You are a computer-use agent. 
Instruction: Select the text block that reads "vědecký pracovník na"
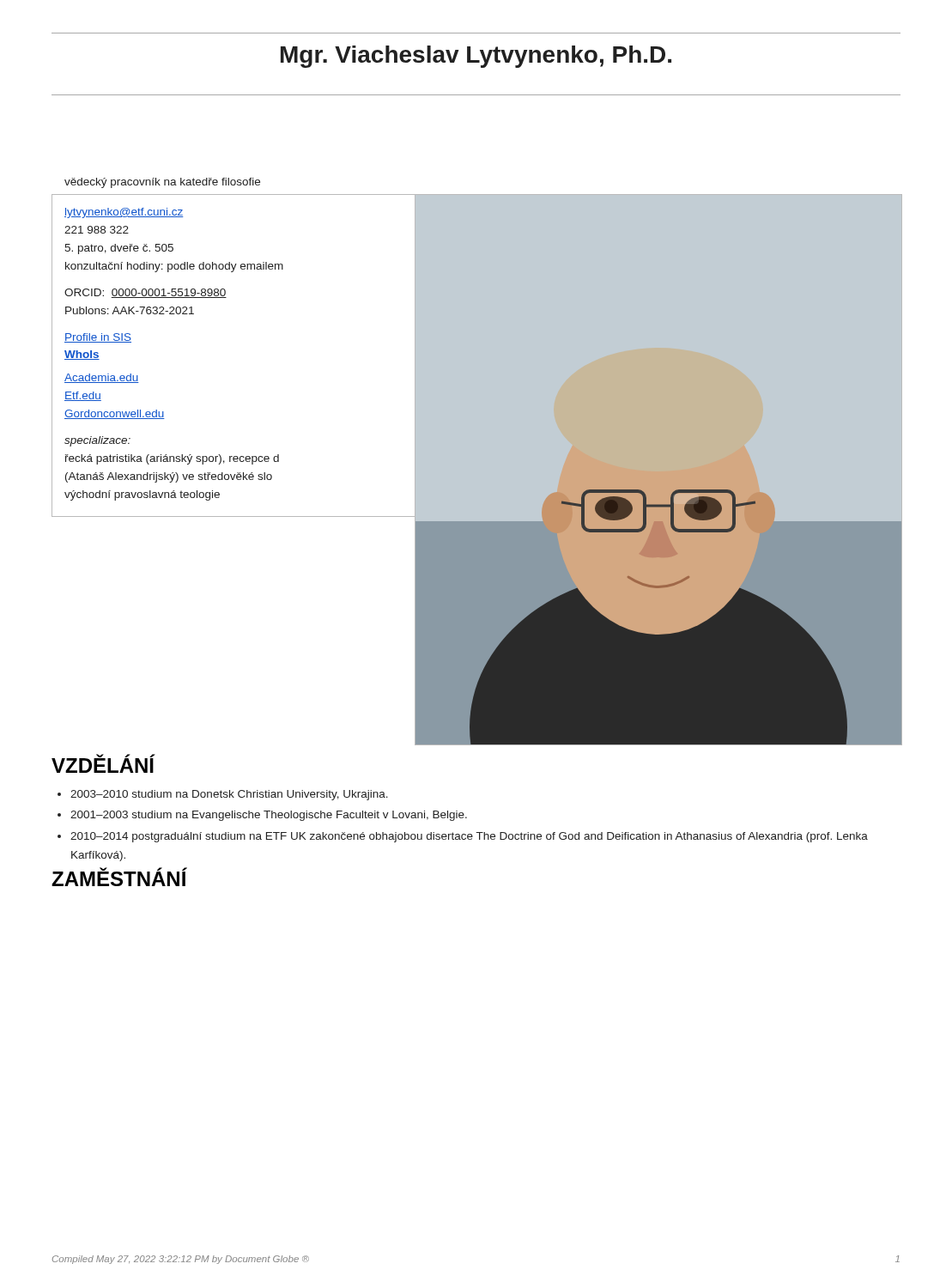[163, 182]
